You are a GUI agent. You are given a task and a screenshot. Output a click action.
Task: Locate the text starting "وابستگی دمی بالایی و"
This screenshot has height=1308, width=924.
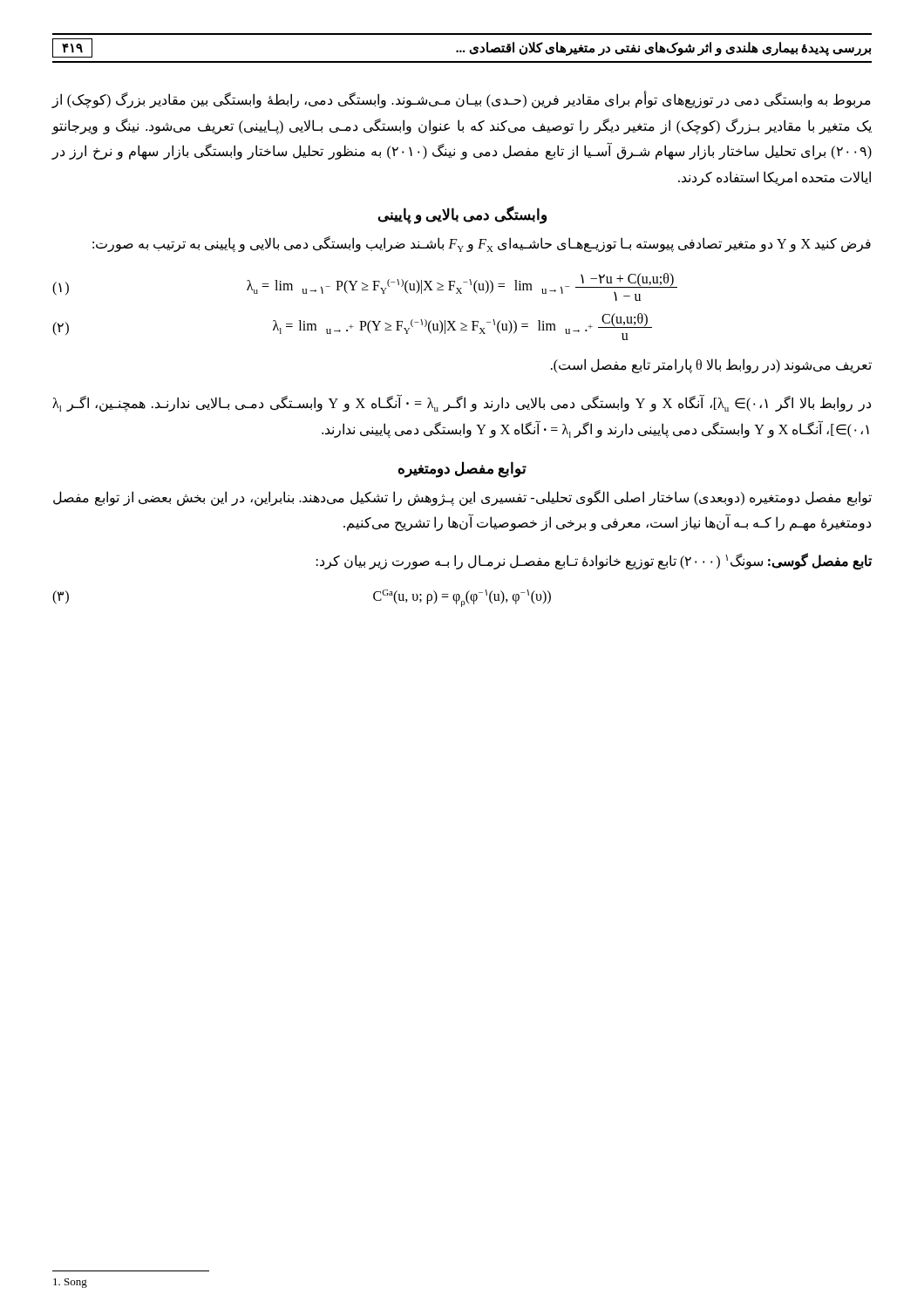(x=462, y=215)
